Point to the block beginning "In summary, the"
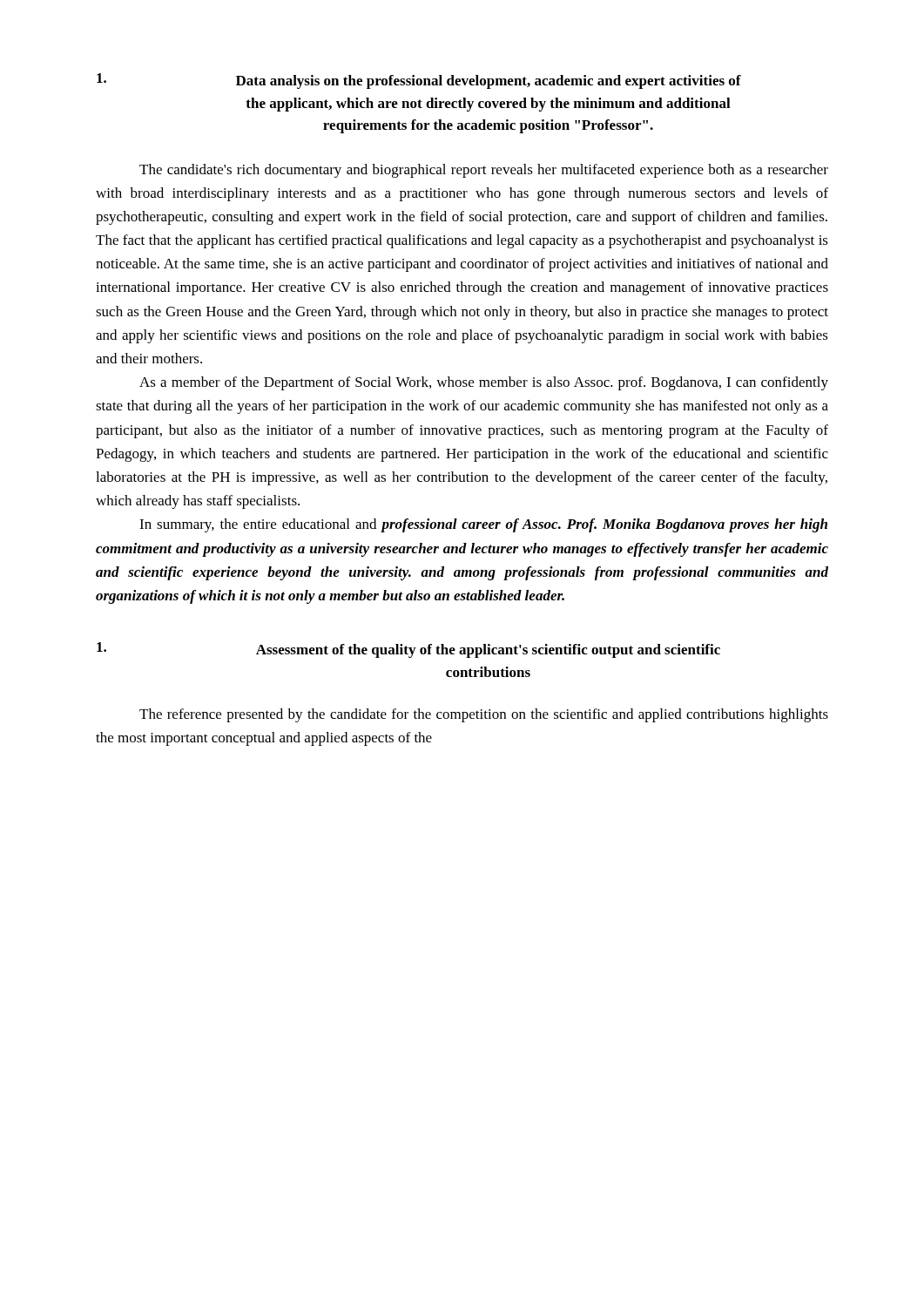The image size is (924, 1307). tap(462, 560)
